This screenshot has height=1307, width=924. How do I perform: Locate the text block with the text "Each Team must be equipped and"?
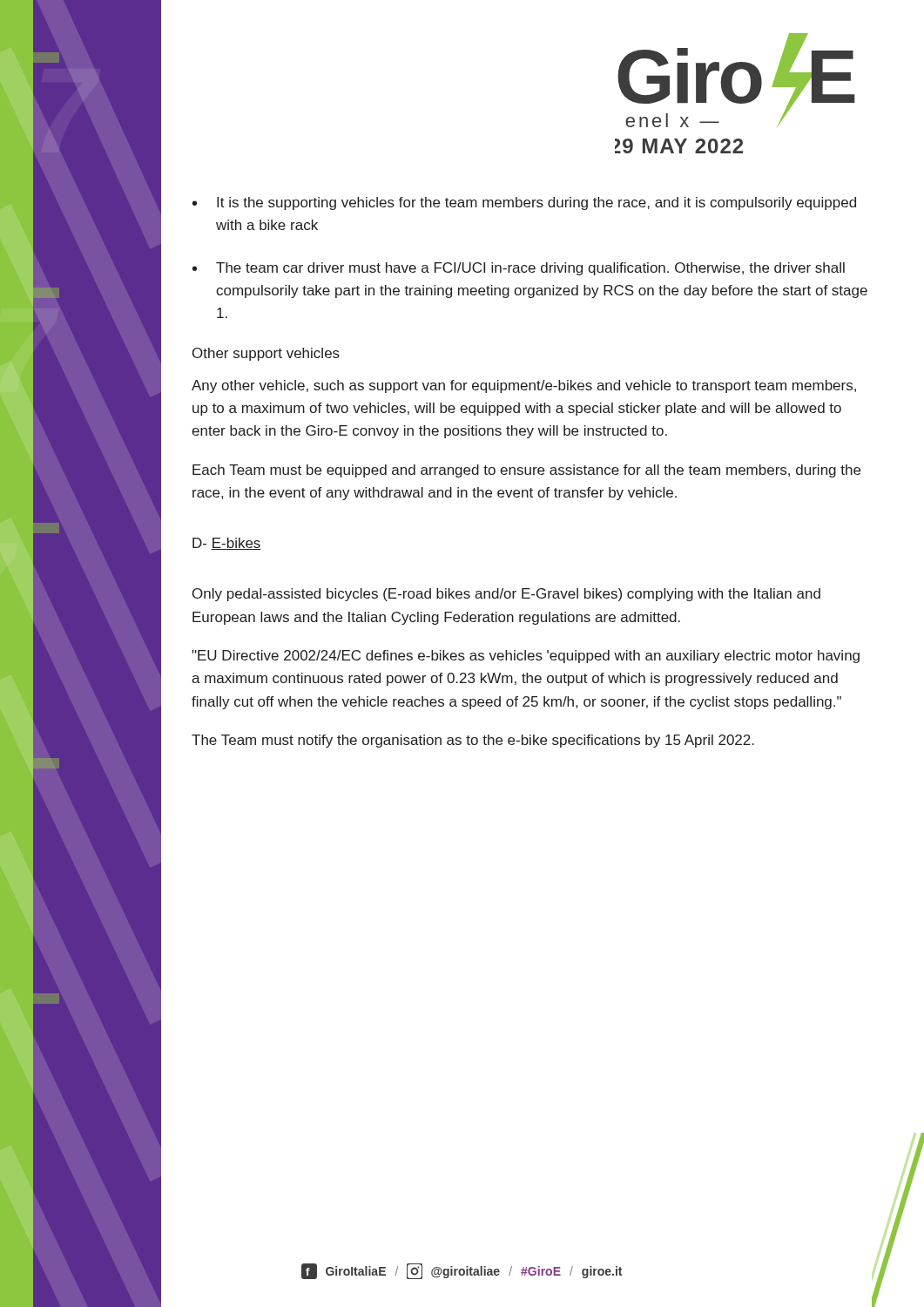pos(526,481)
